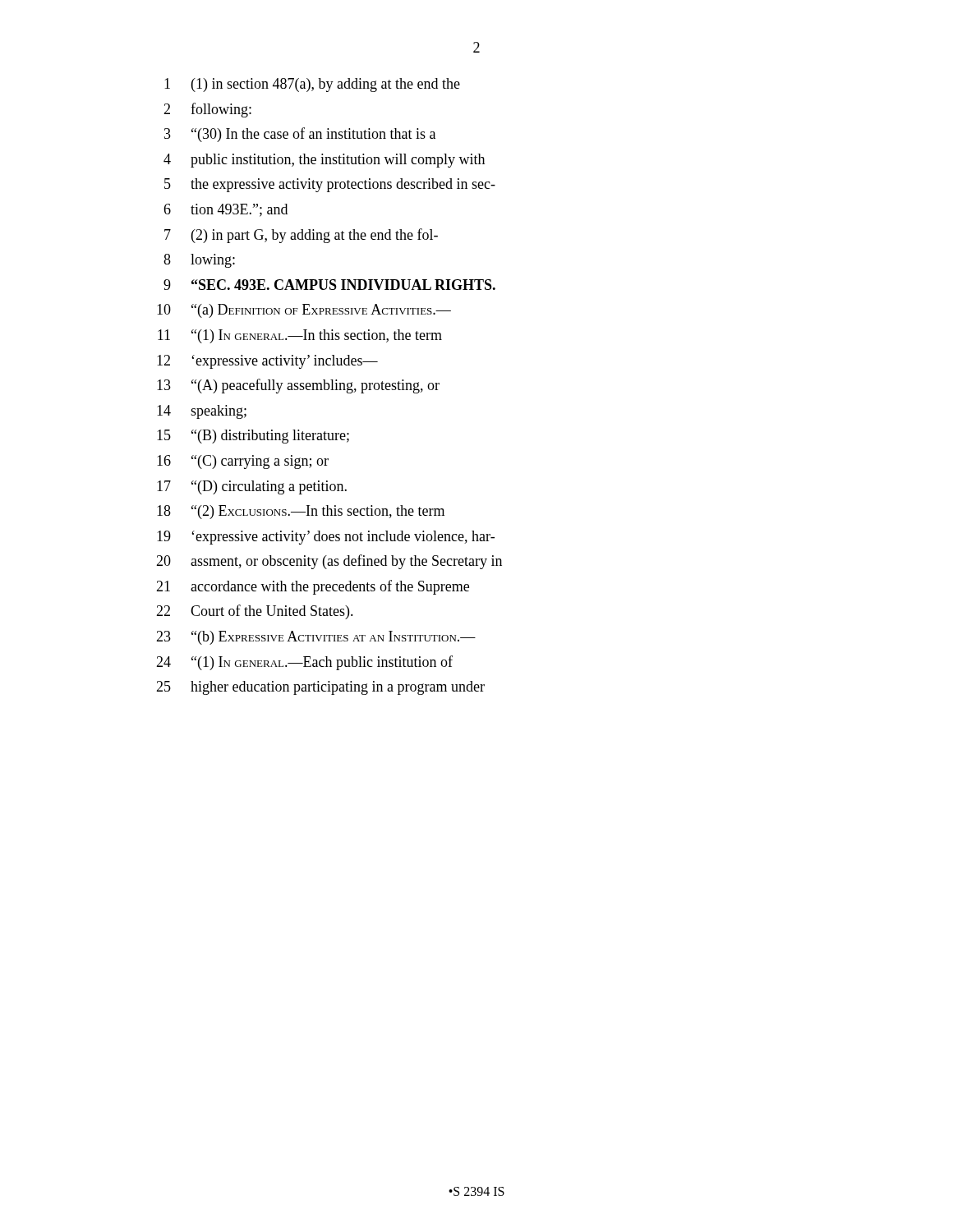Select the list item containing "3 “(30) In the case of an institution"
The width and height of the screenshot is (953, 1232).
pyautogui.click(x=496, y=172)
